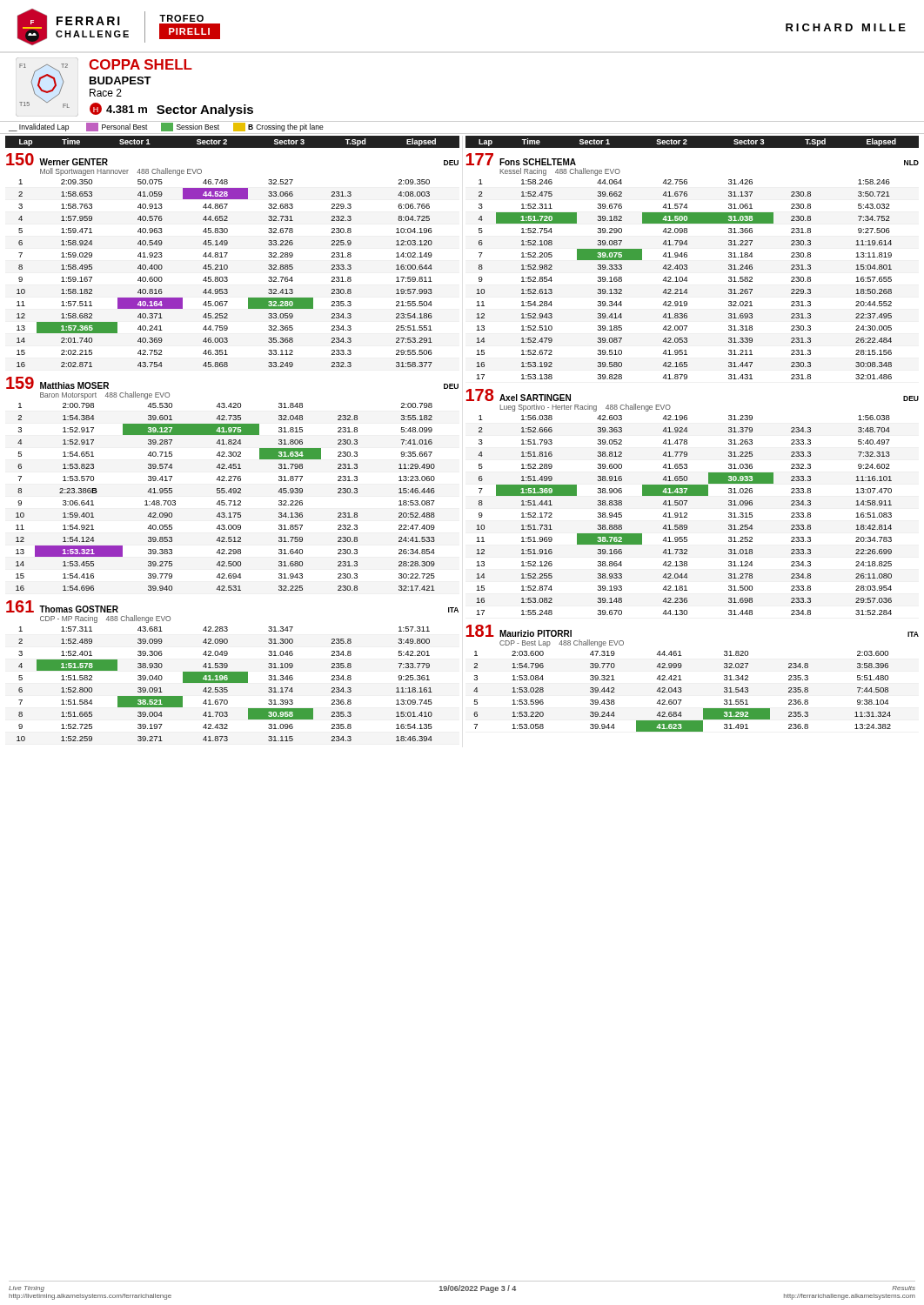Navigate to the region starting "__ Invalidated Lap Personal Best"
This screenshot has height=1305, width=924.
(x=166, y=127)
